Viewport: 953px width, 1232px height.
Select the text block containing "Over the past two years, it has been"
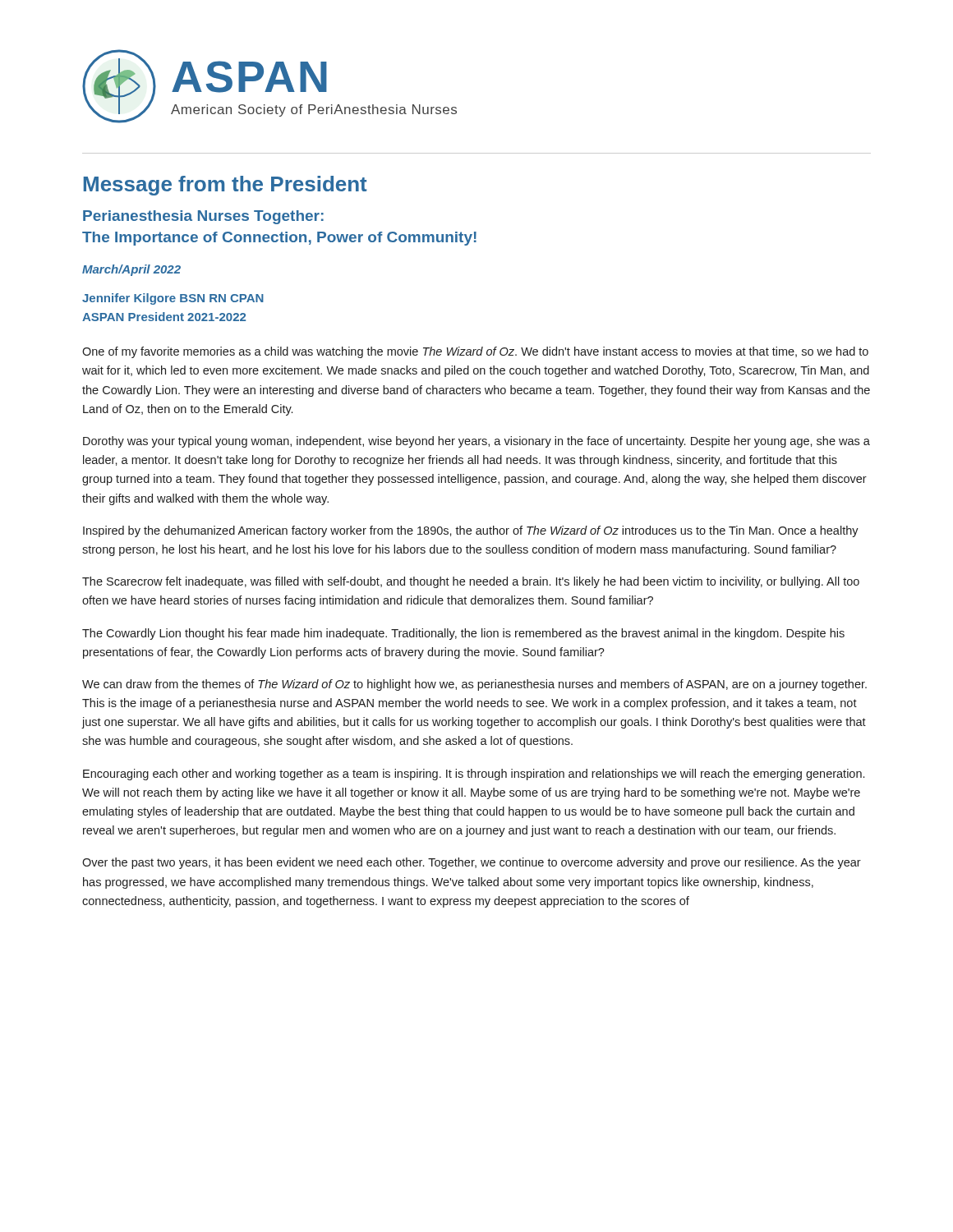(471, 882)
